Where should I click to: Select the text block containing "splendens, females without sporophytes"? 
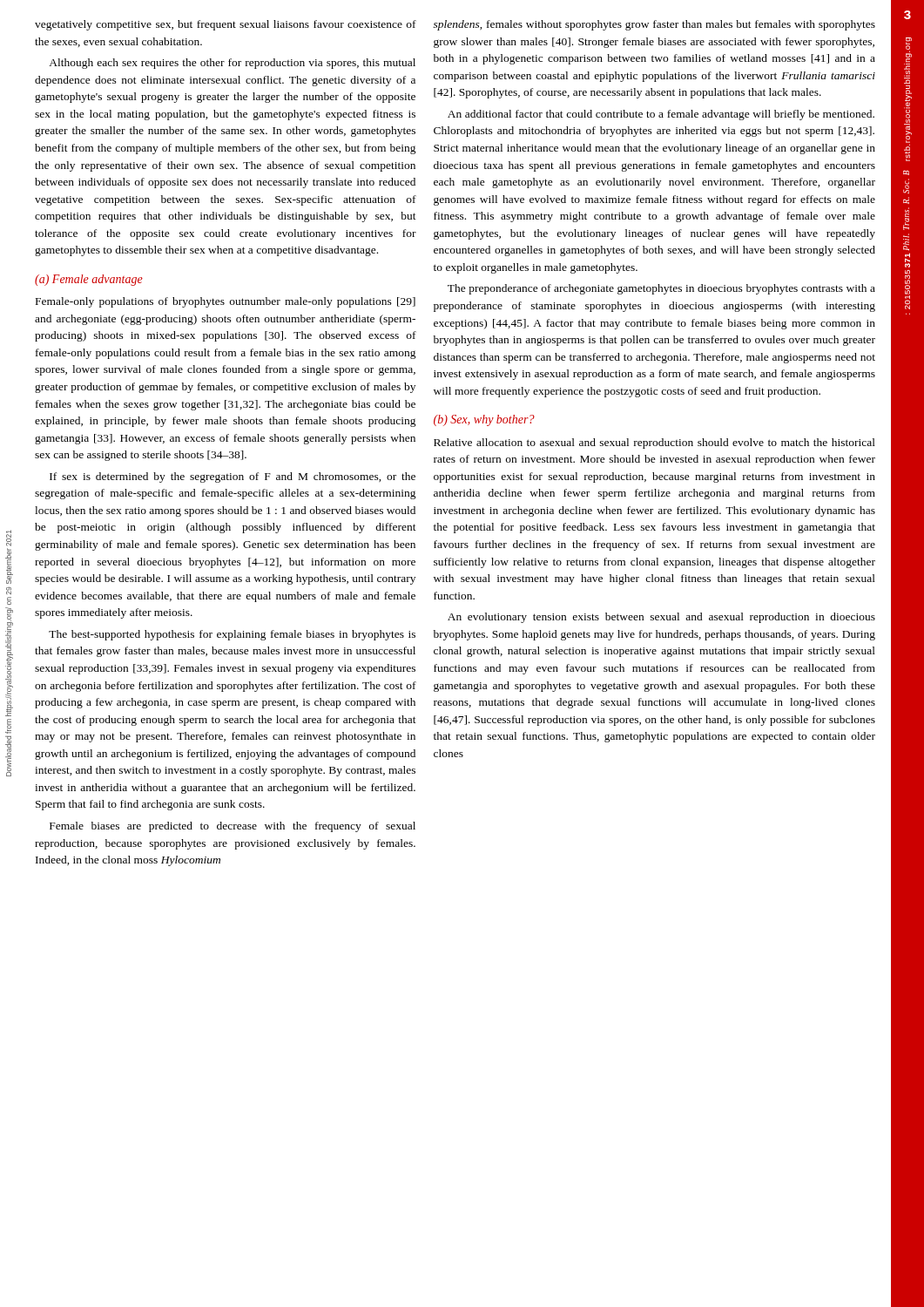(x=654, y=208)
